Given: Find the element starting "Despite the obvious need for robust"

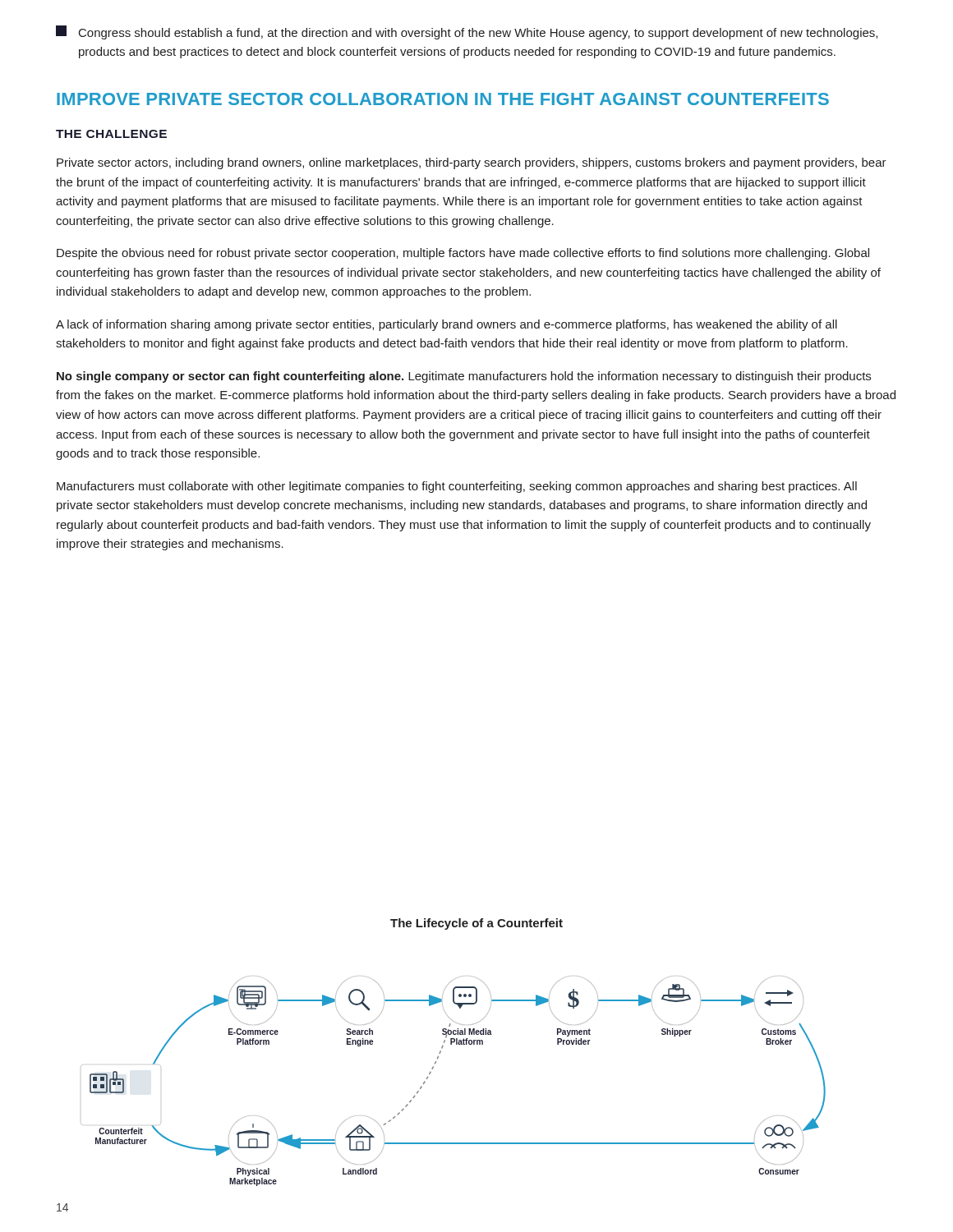Looking at the screenshot, I should click(468, 272).
